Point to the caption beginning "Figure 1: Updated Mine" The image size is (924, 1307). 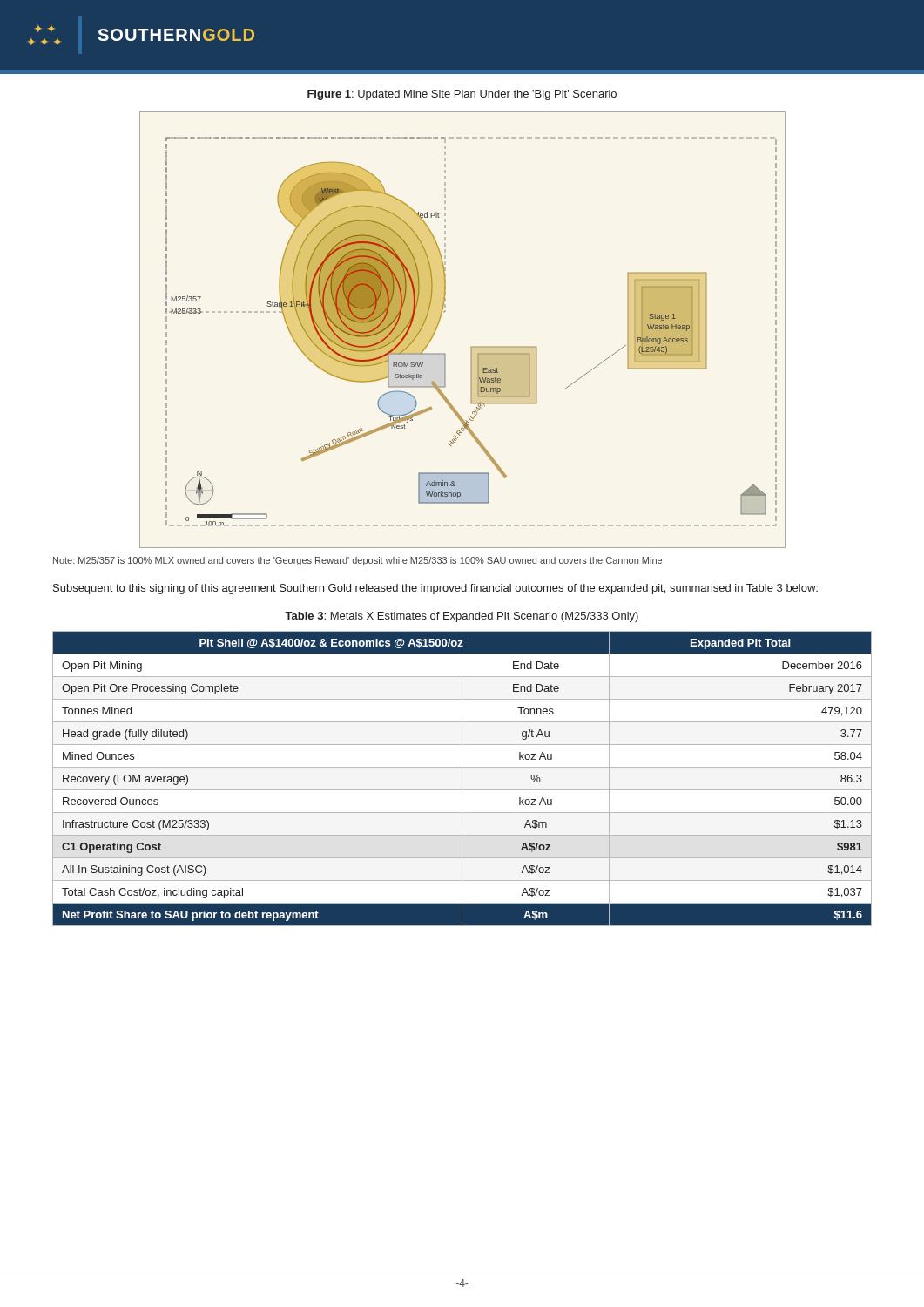(462, 94)
